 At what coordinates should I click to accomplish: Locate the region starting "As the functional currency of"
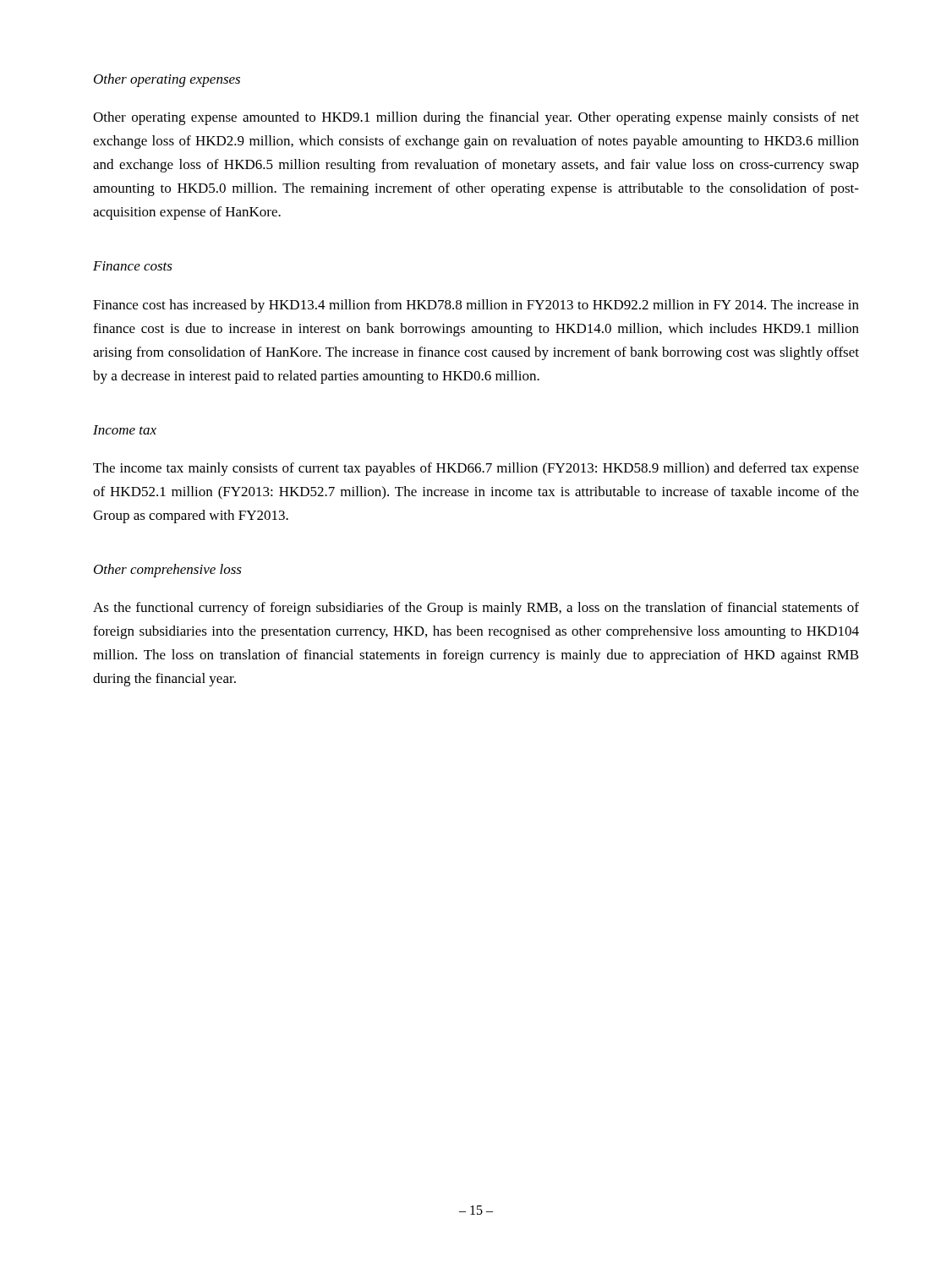[x=476, y=643]
